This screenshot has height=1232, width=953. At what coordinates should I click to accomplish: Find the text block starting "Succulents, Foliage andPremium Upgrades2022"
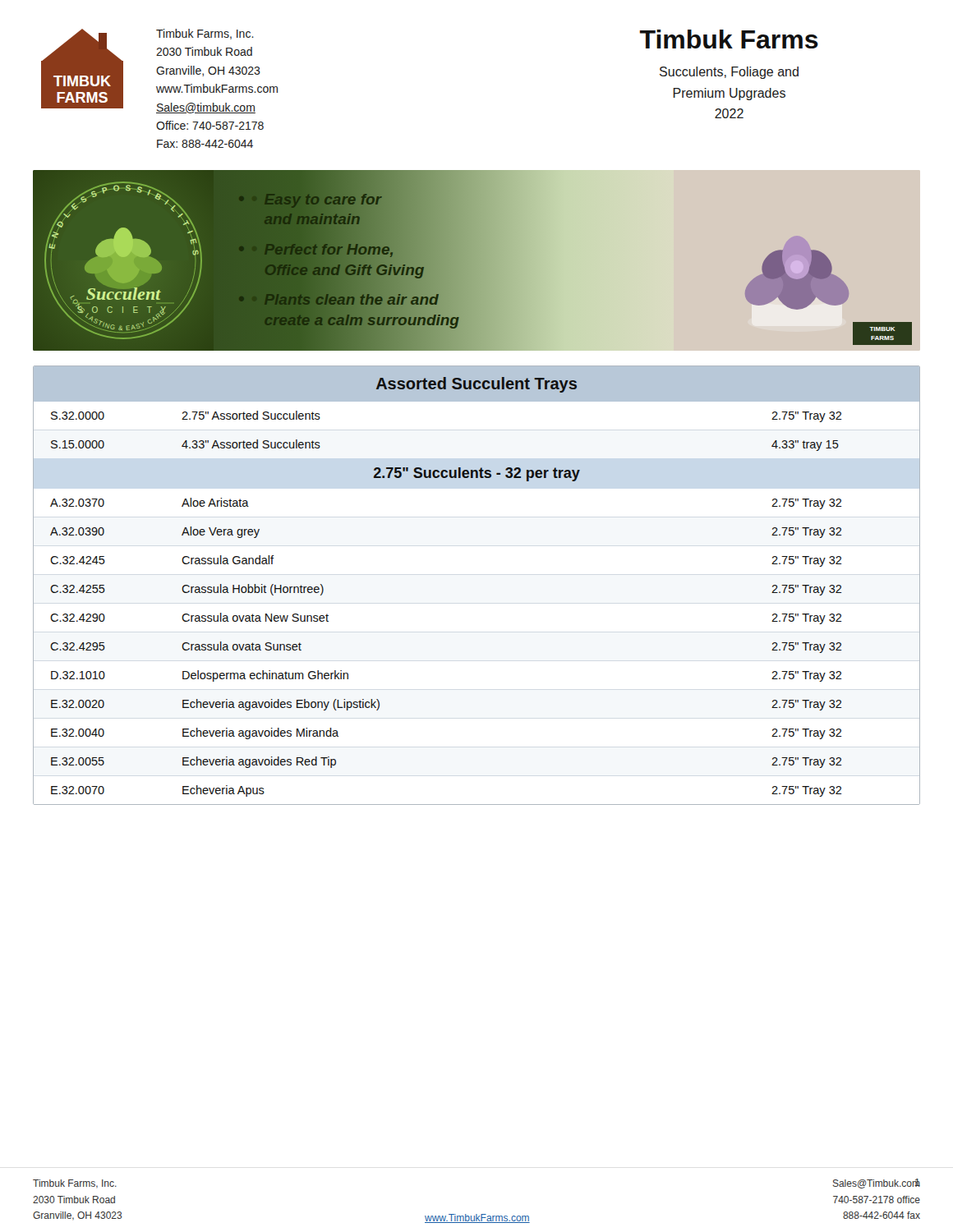click(x=729, y=93)
